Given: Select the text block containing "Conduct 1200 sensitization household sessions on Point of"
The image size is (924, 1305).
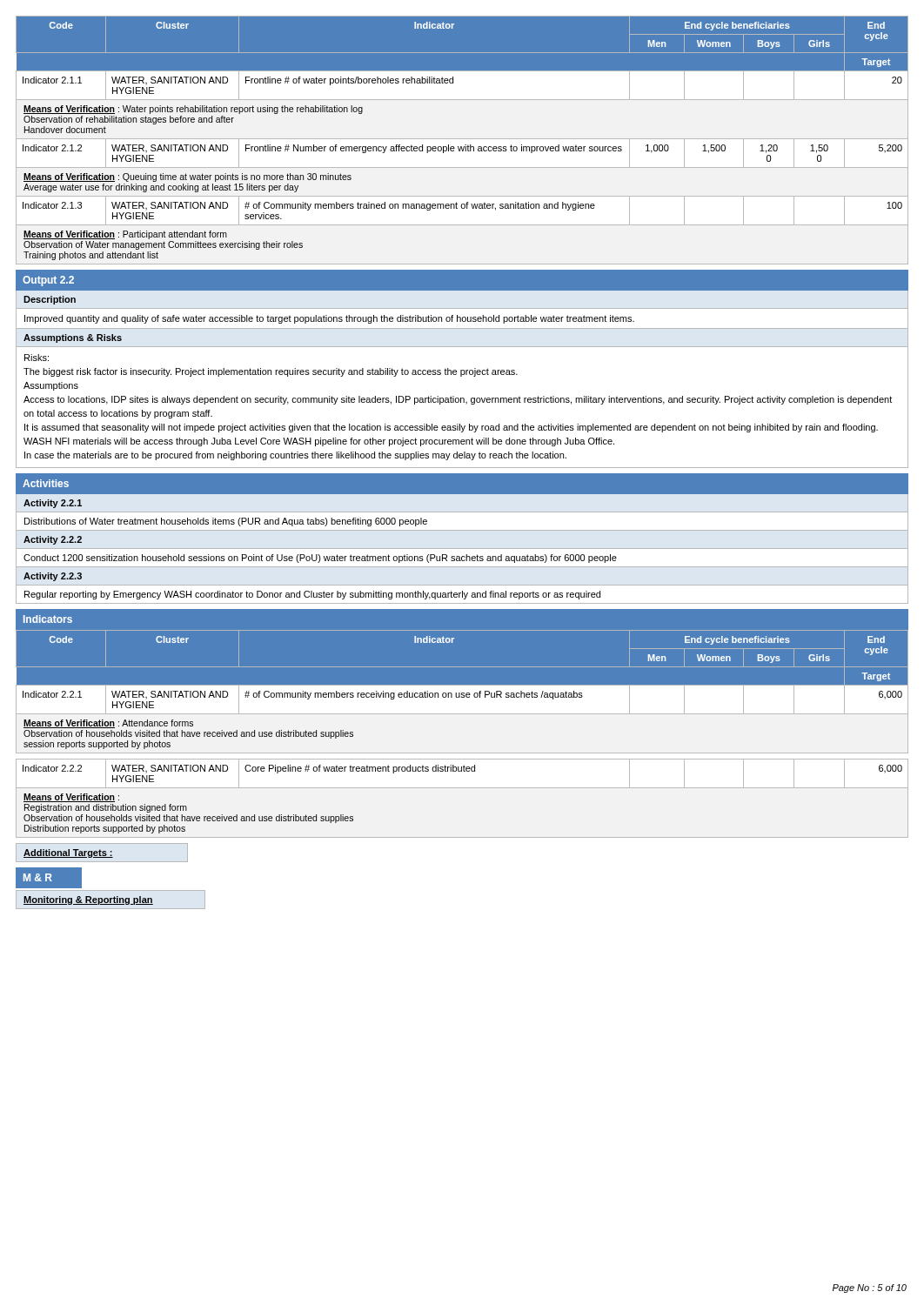Looking at the screenshot, I should pyautogui.click(x=320, y=557).
